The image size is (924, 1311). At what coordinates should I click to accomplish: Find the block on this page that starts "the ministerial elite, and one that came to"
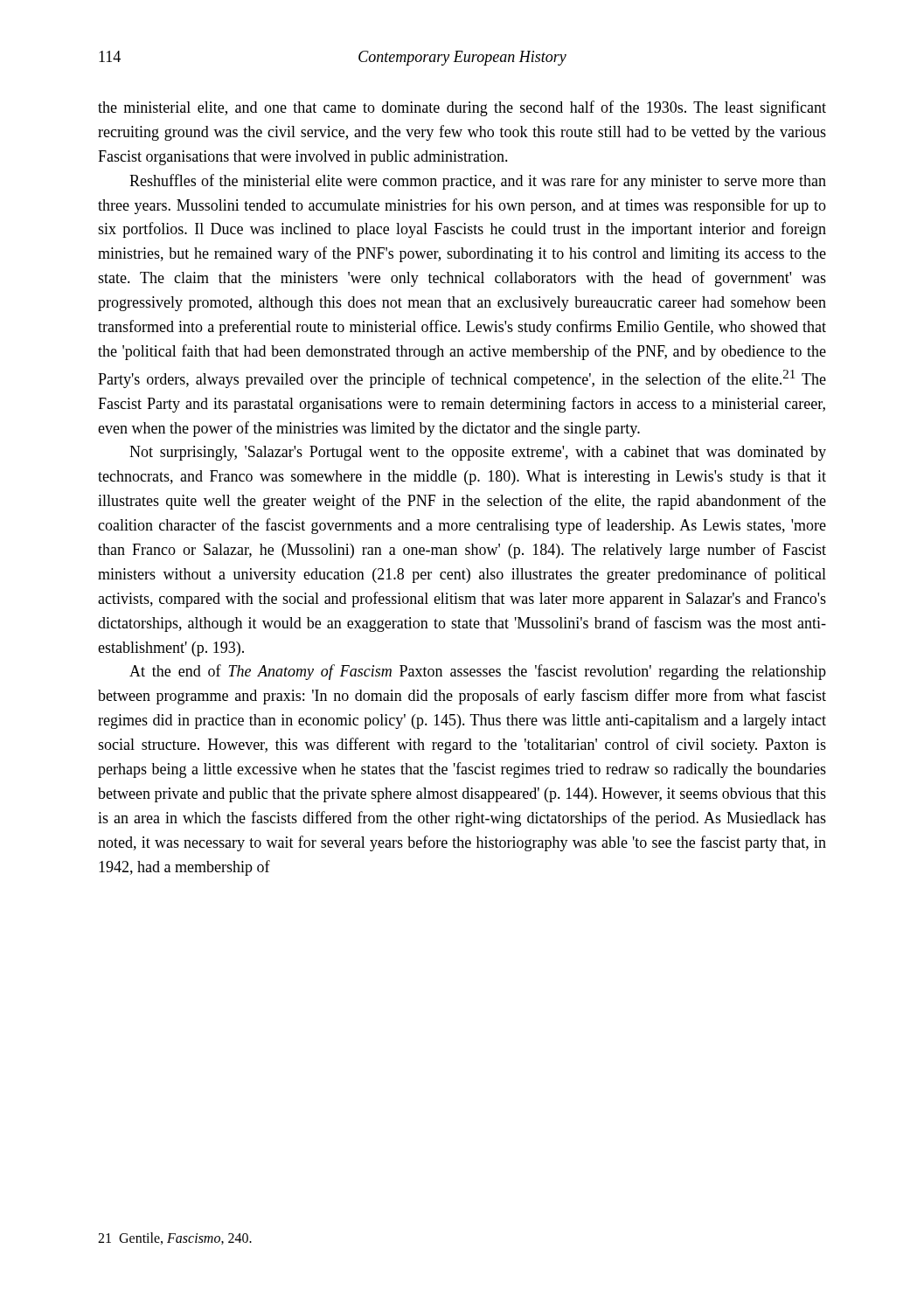pyautogui.click(x=462, y=132)
